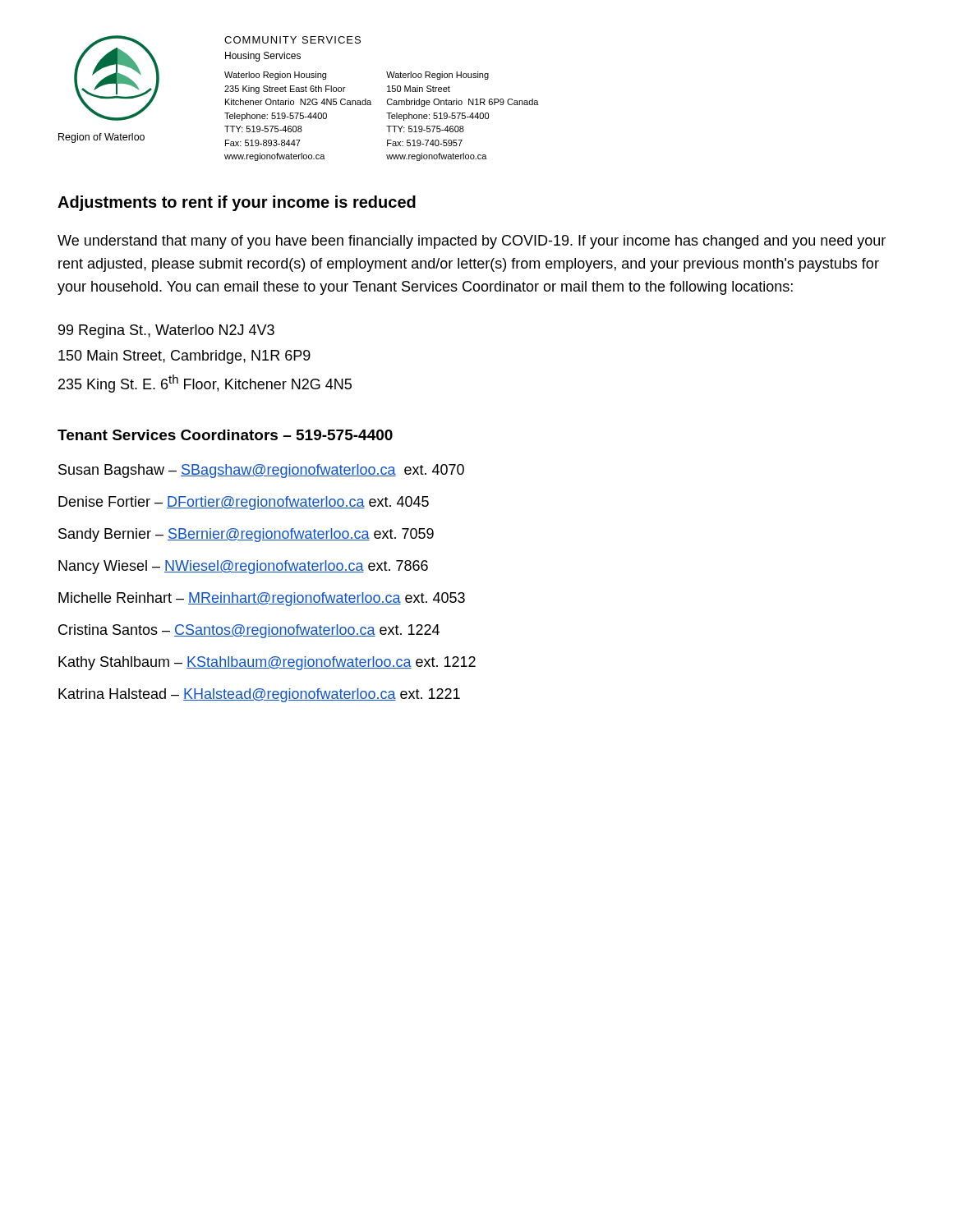Image resolution: width=953 pixels, height=1232 pixels.
Task: Point to the region starting "Denise Fortier – DFortier@regionofwaterloo.ca ext."
Action: tap(243, 502)
